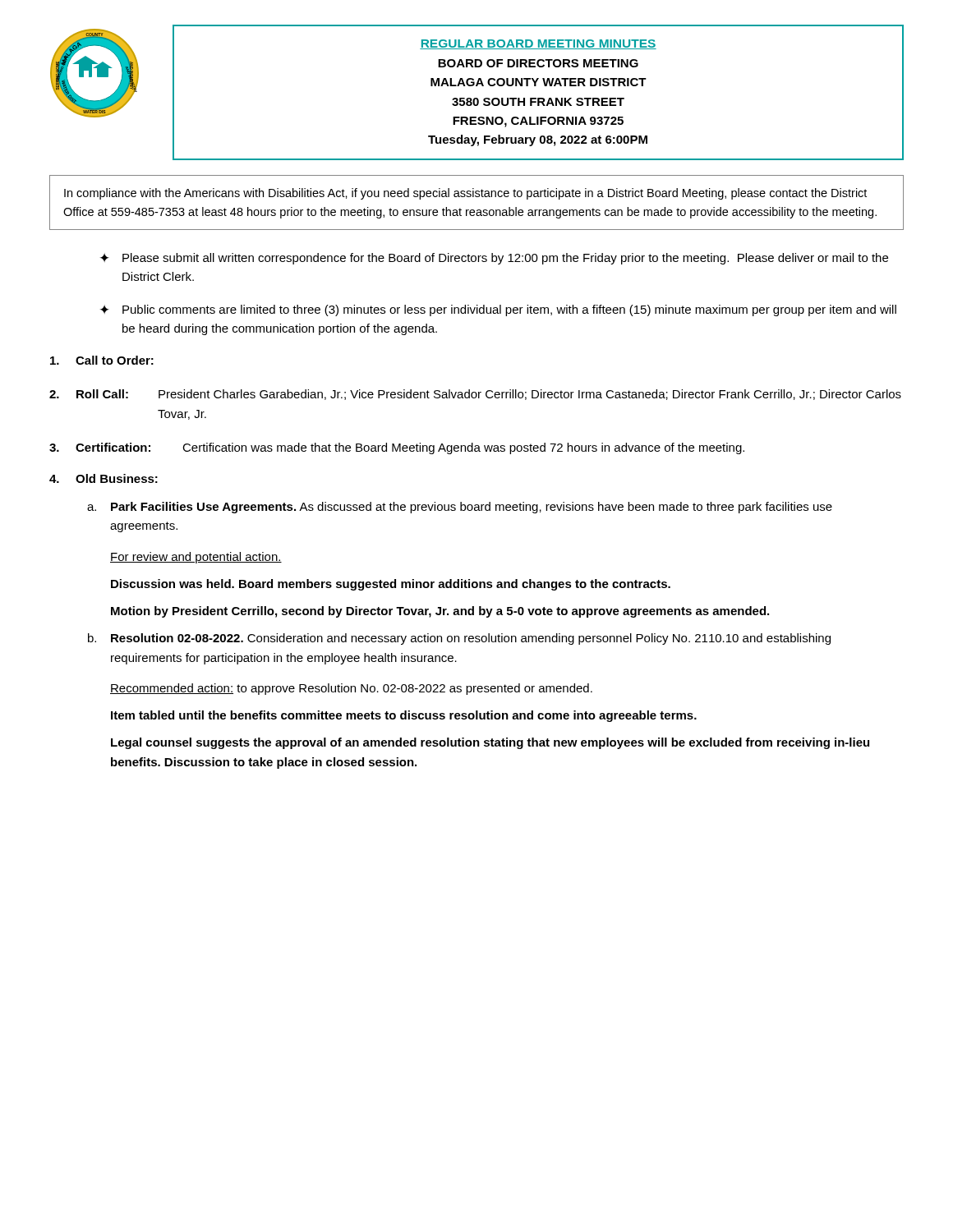Locate the logo
Image resolution: width=953 pixels, height=1232 pixels.
click(x=99, y=74)
